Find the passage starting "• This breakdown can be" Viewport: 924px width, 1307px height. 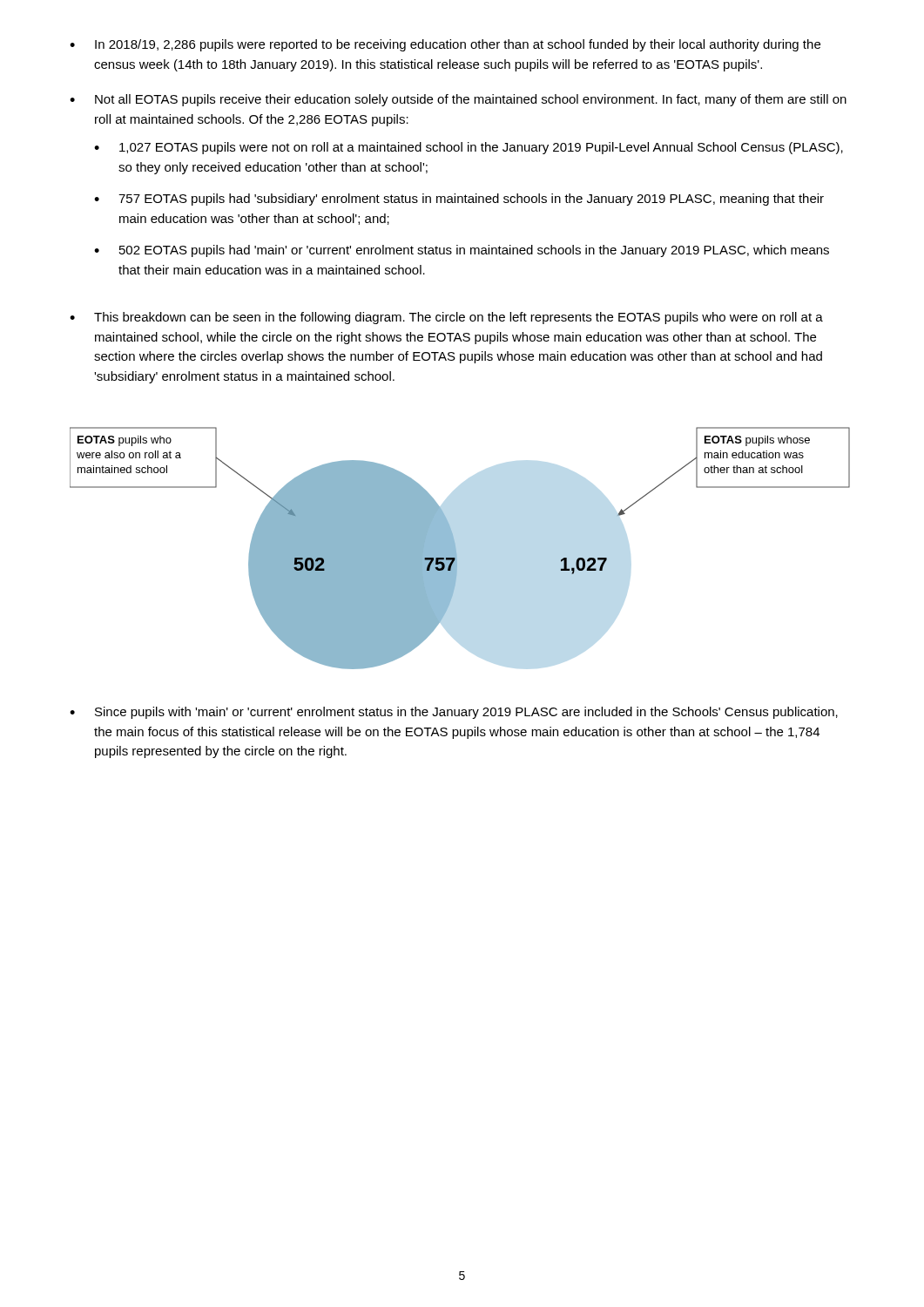tap(462, 347)
